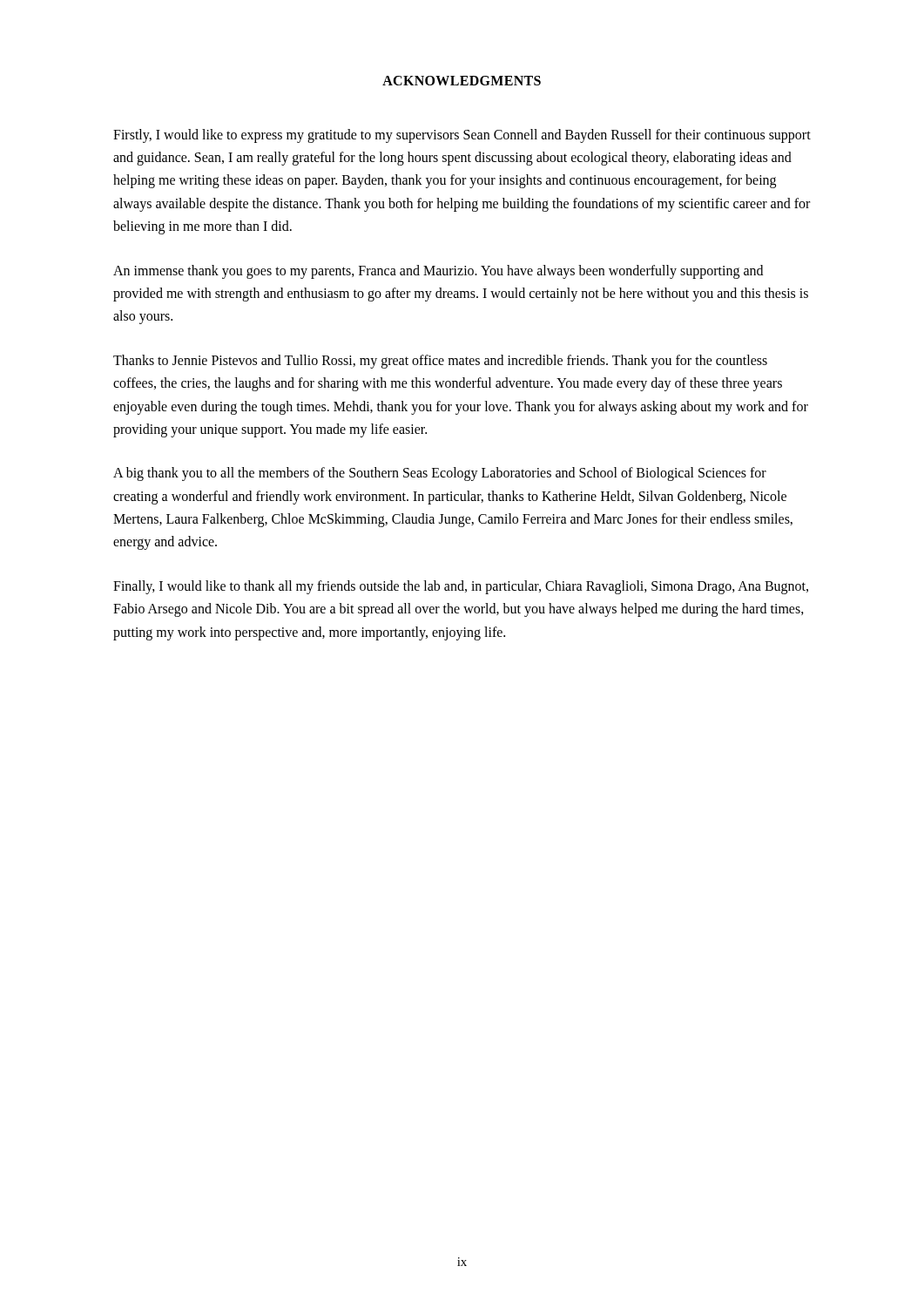Image resolution: width=924 pixels, height=1307 pixels.
Task: Find the passage starting "Firstly, I would like to express"
Action: 462,180
